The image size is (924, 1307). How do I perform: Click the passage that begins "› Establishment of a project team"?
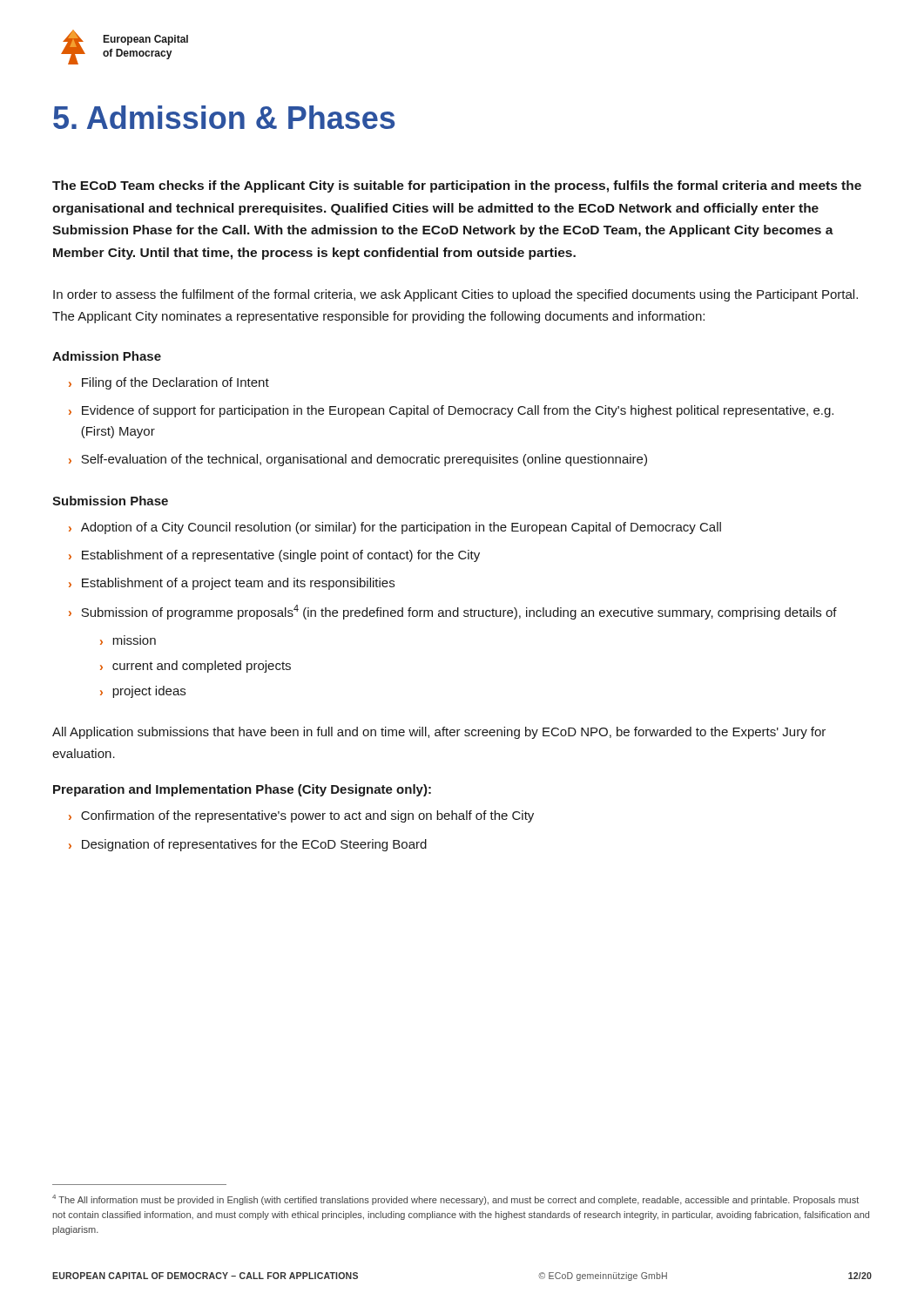click(x=232, y=584)
